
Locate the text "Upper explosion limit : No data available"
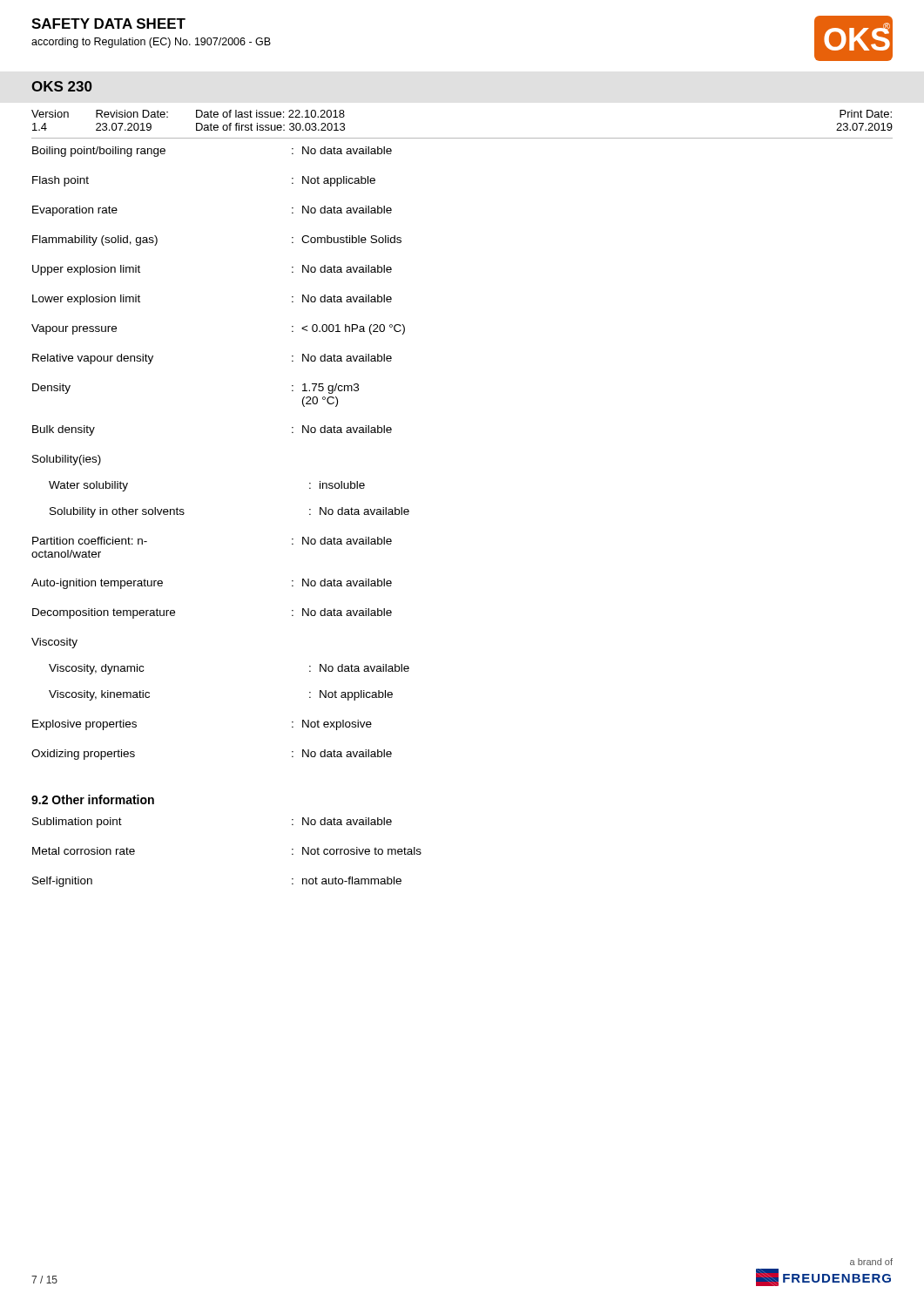point(87,270)
